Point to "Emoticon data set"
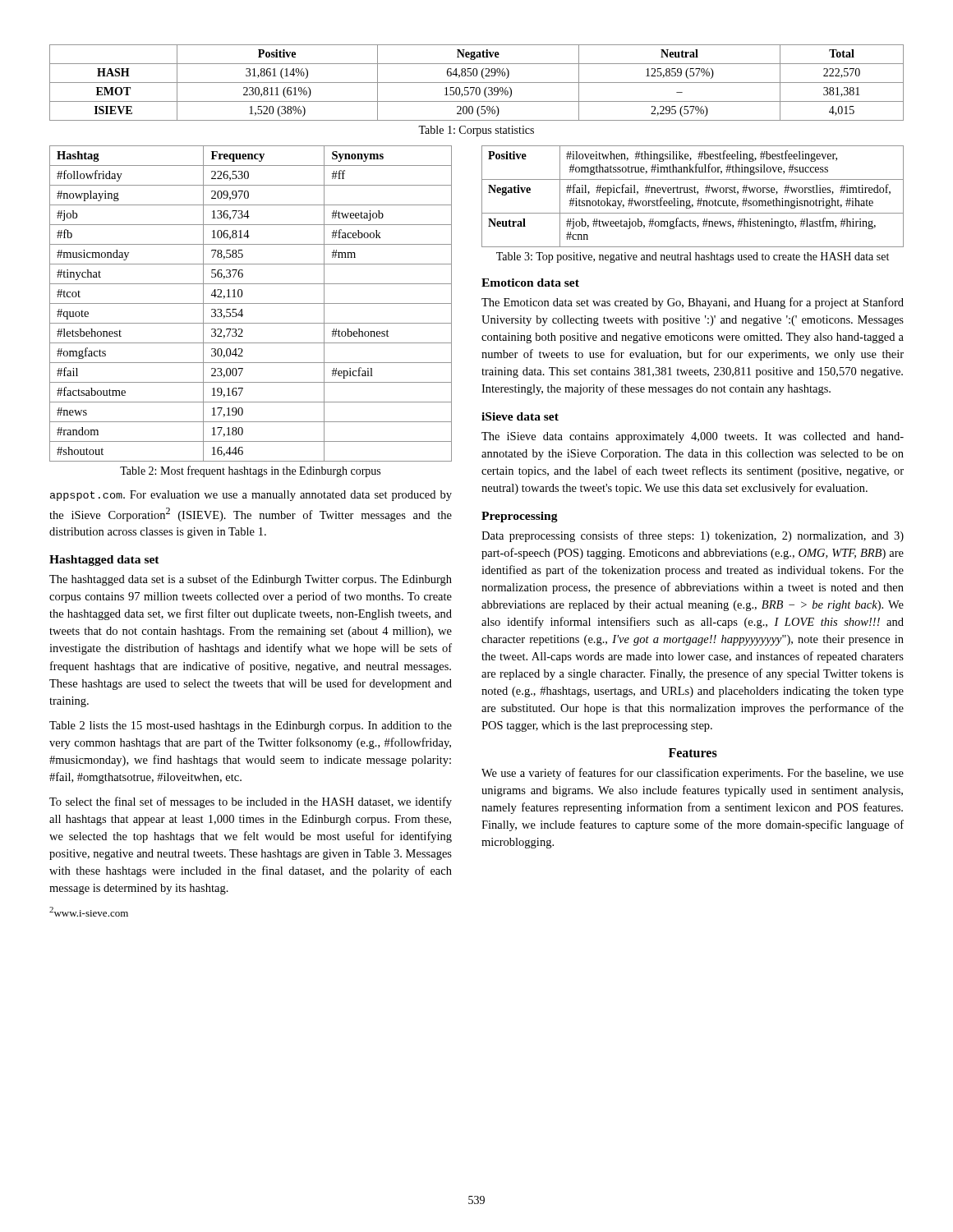Screen dimensions: 1232x953 [530, 282]
